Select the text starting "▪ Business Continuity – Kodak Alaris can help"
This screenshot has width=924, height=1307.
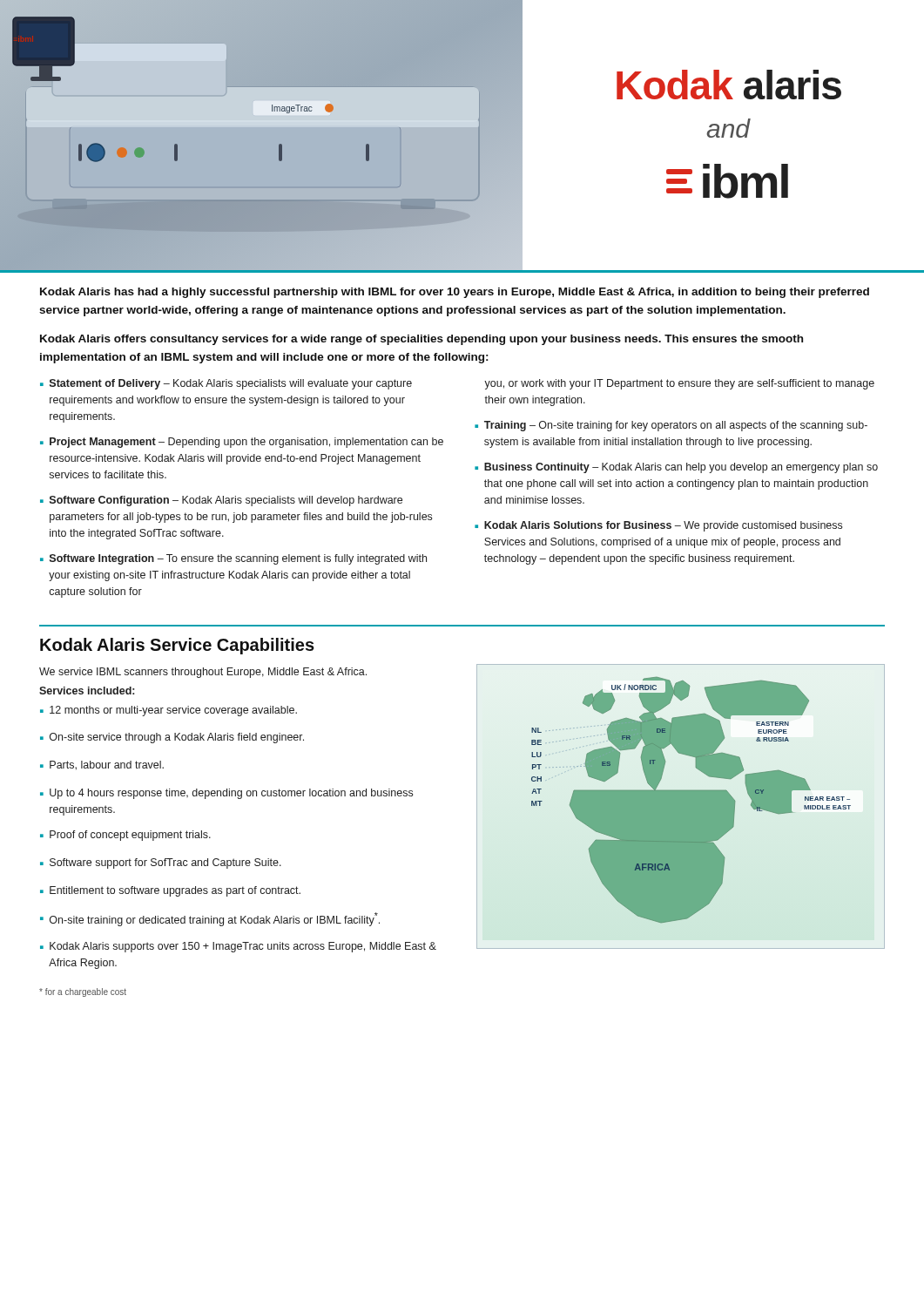click(x=680, y=484)
